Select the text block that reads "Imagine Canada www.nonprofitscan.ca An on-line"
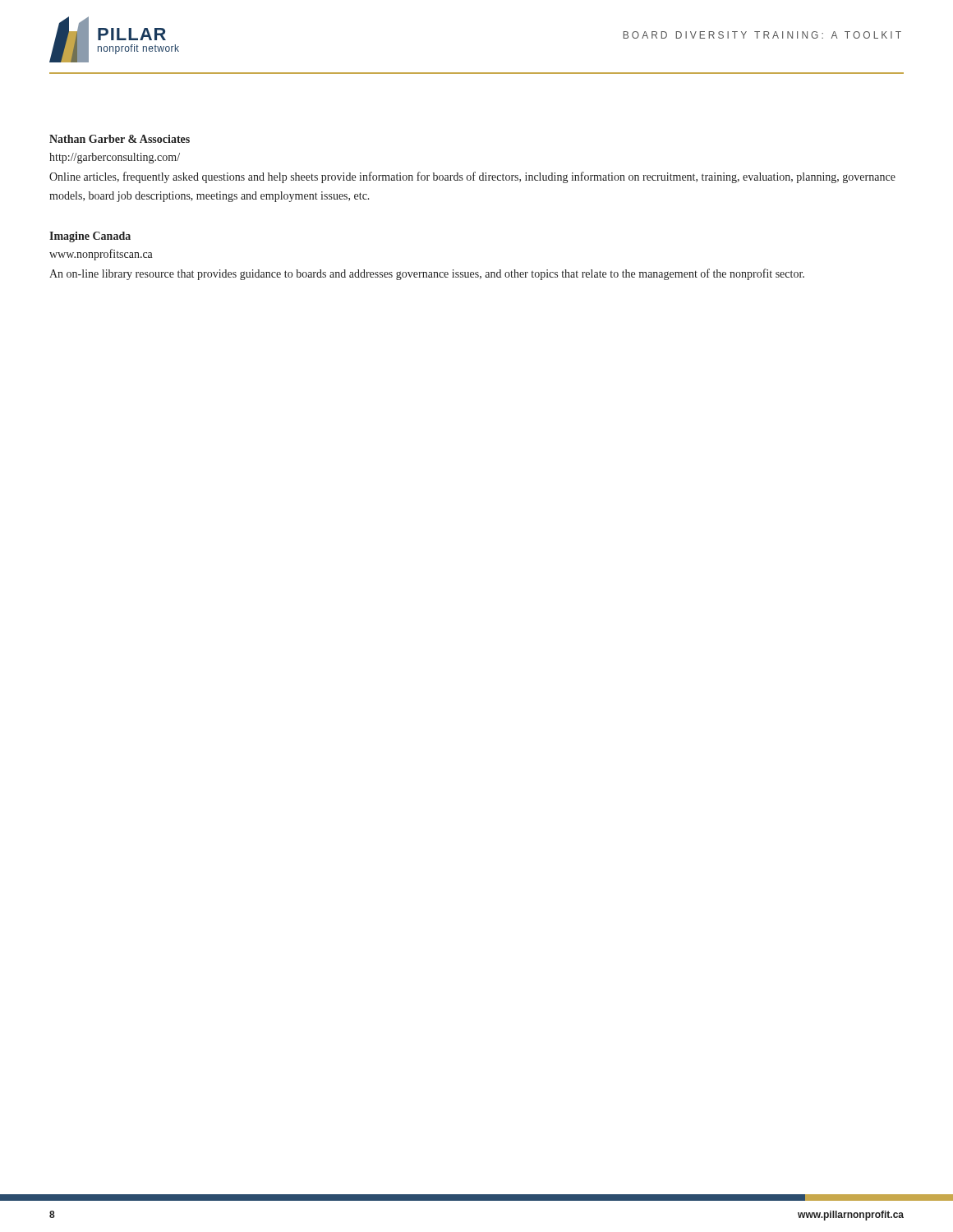 point(90,237)
